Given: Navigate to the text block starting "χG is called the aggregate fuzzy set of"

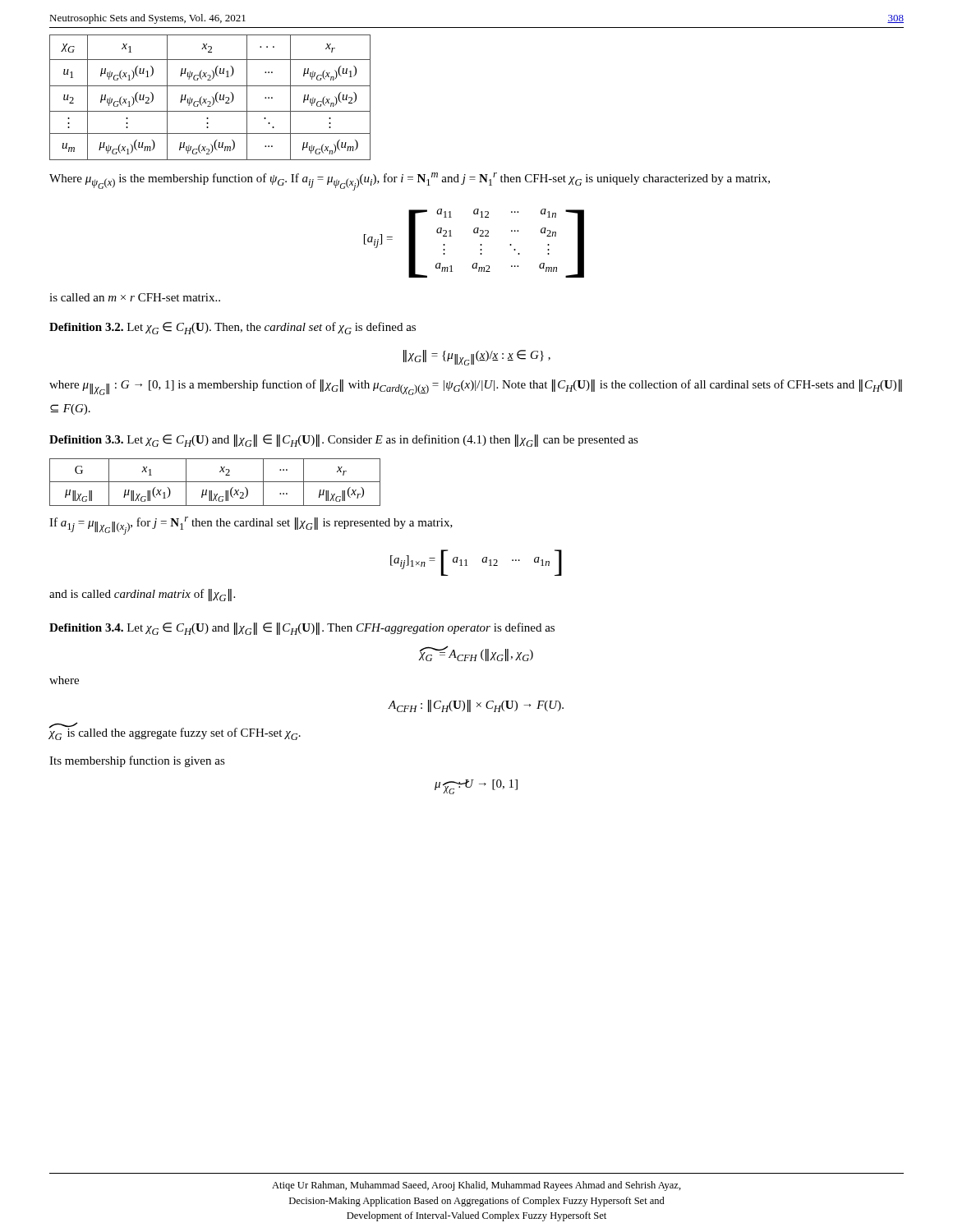Looking at the screenshot, I should click(x=175, y=734).
